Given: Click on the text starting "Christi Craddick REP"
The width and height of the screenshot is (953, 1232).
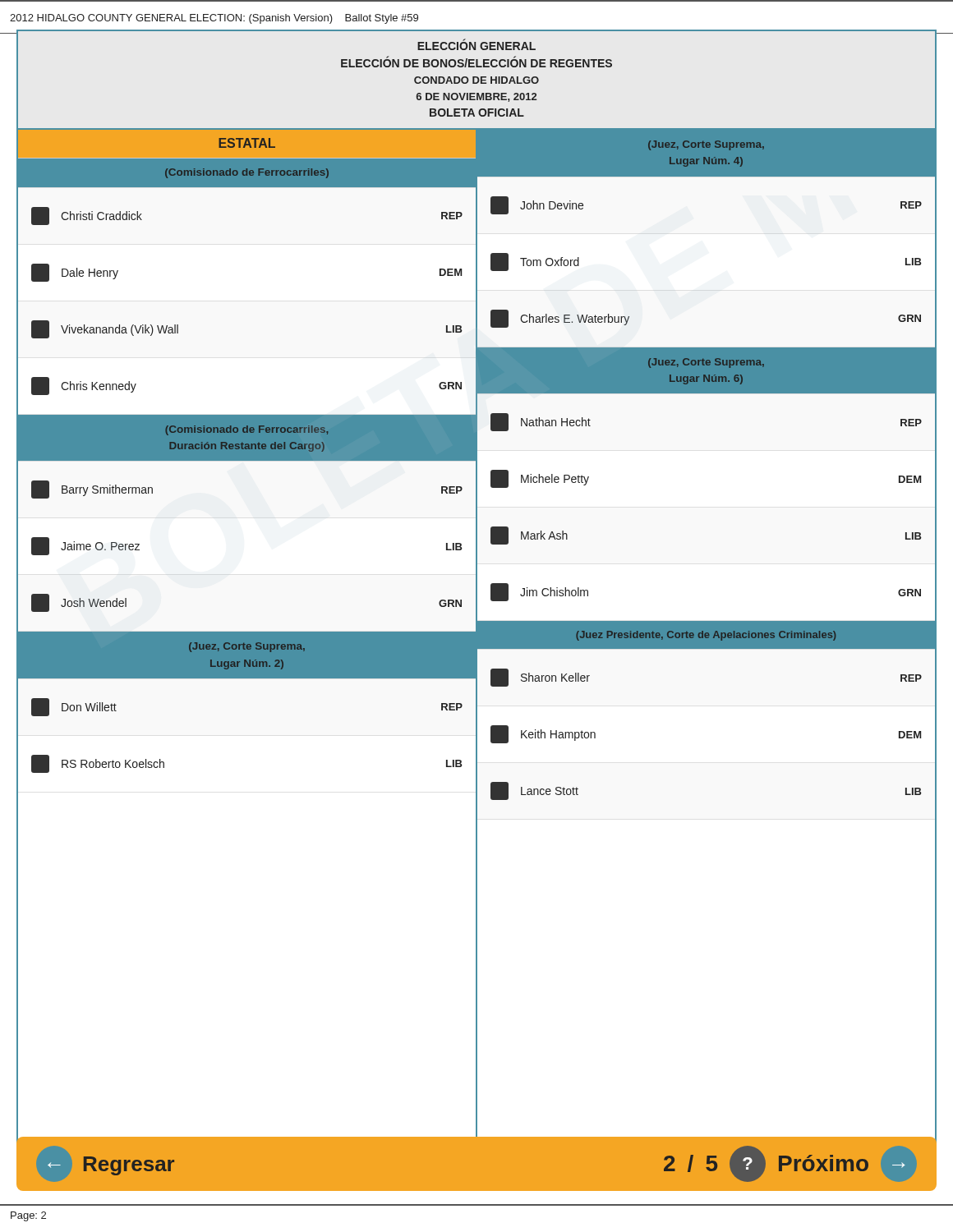Looking at the screenshot, I should (89, 216).
